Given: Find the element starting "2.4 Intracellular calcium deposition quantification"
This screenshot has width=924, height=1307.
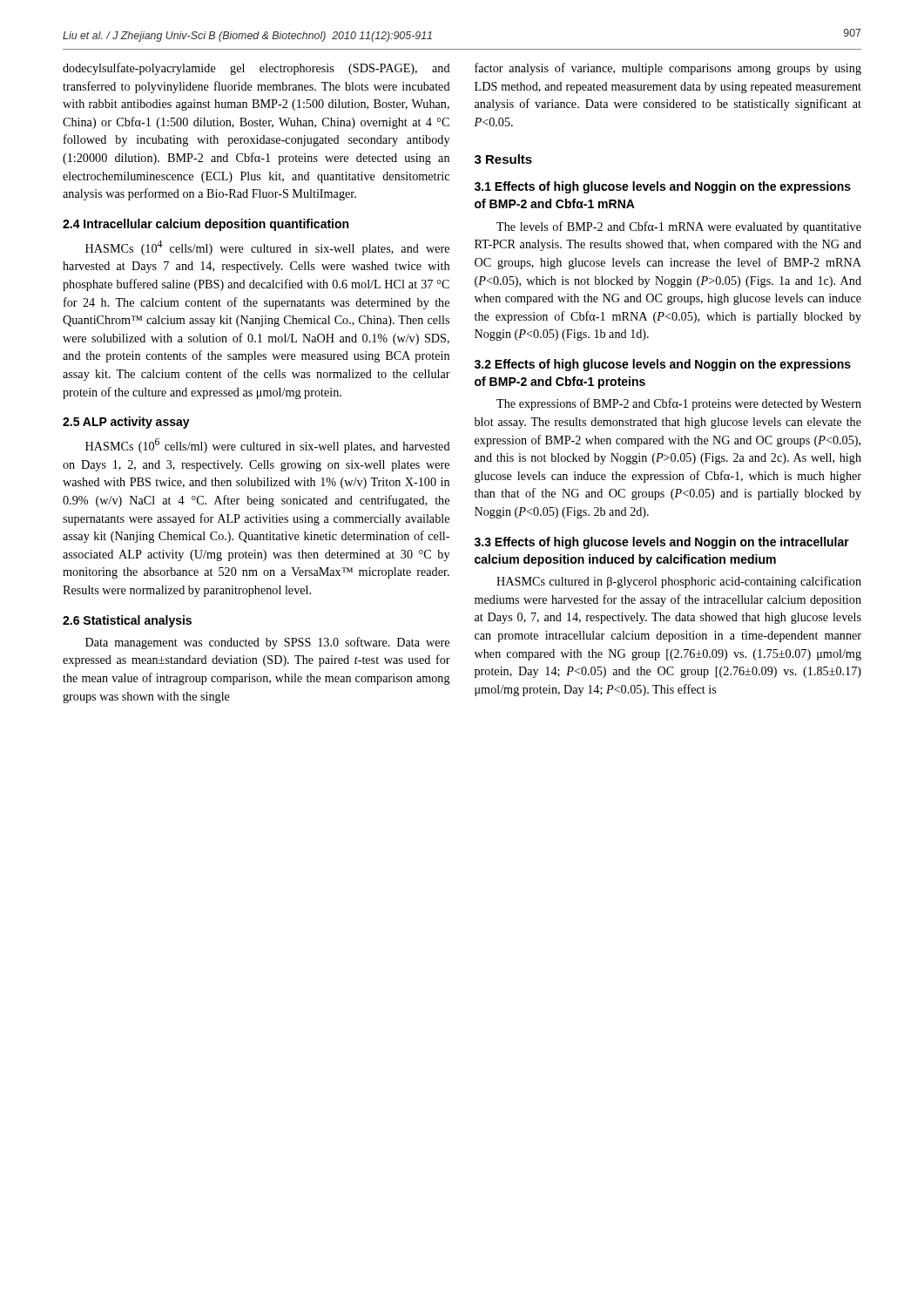Looking at the screenshot, I should click(x=206, y=224).
